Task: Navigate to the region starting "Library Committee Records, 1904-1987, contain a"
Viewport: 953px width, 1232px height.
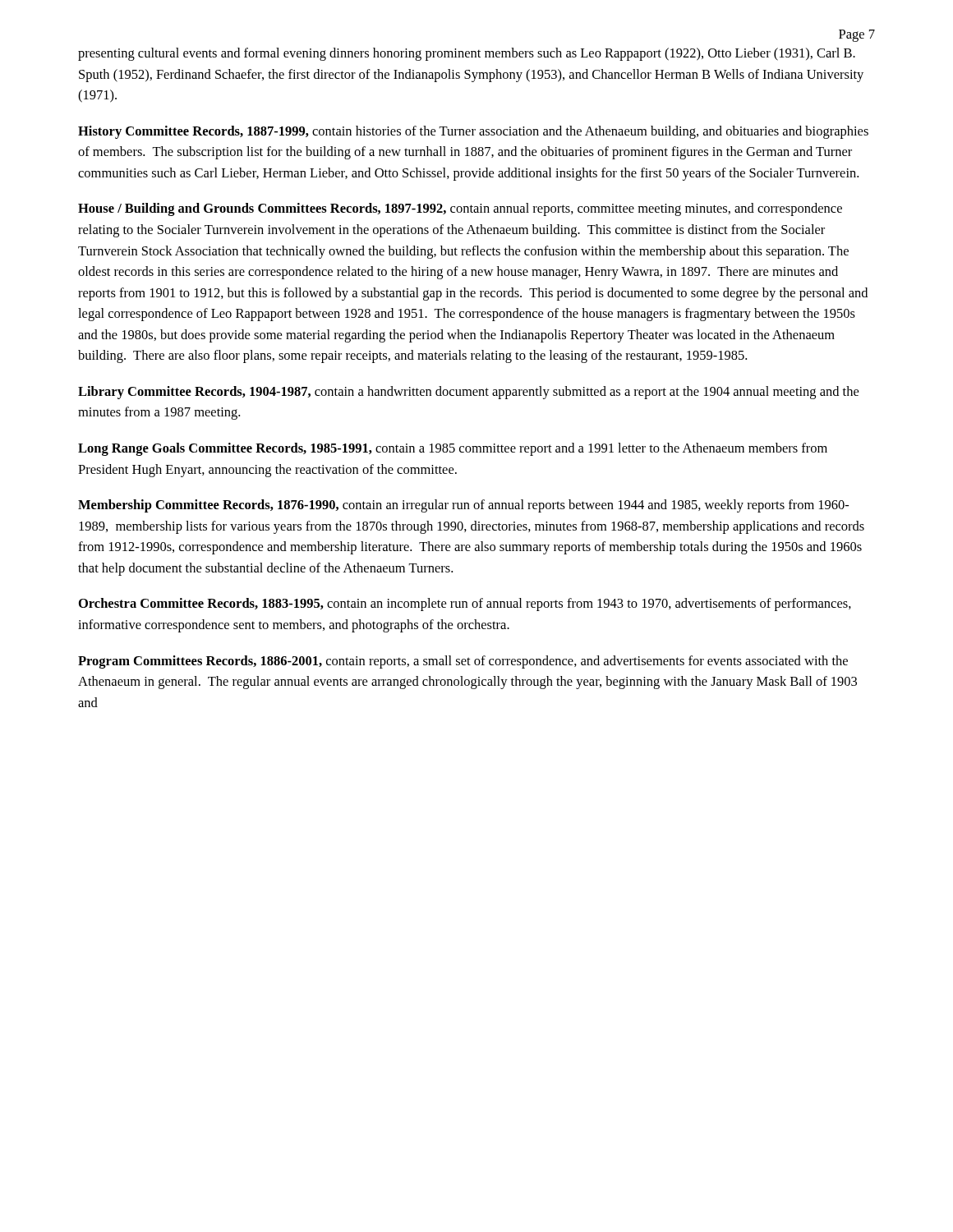Action: coord(469,402)
